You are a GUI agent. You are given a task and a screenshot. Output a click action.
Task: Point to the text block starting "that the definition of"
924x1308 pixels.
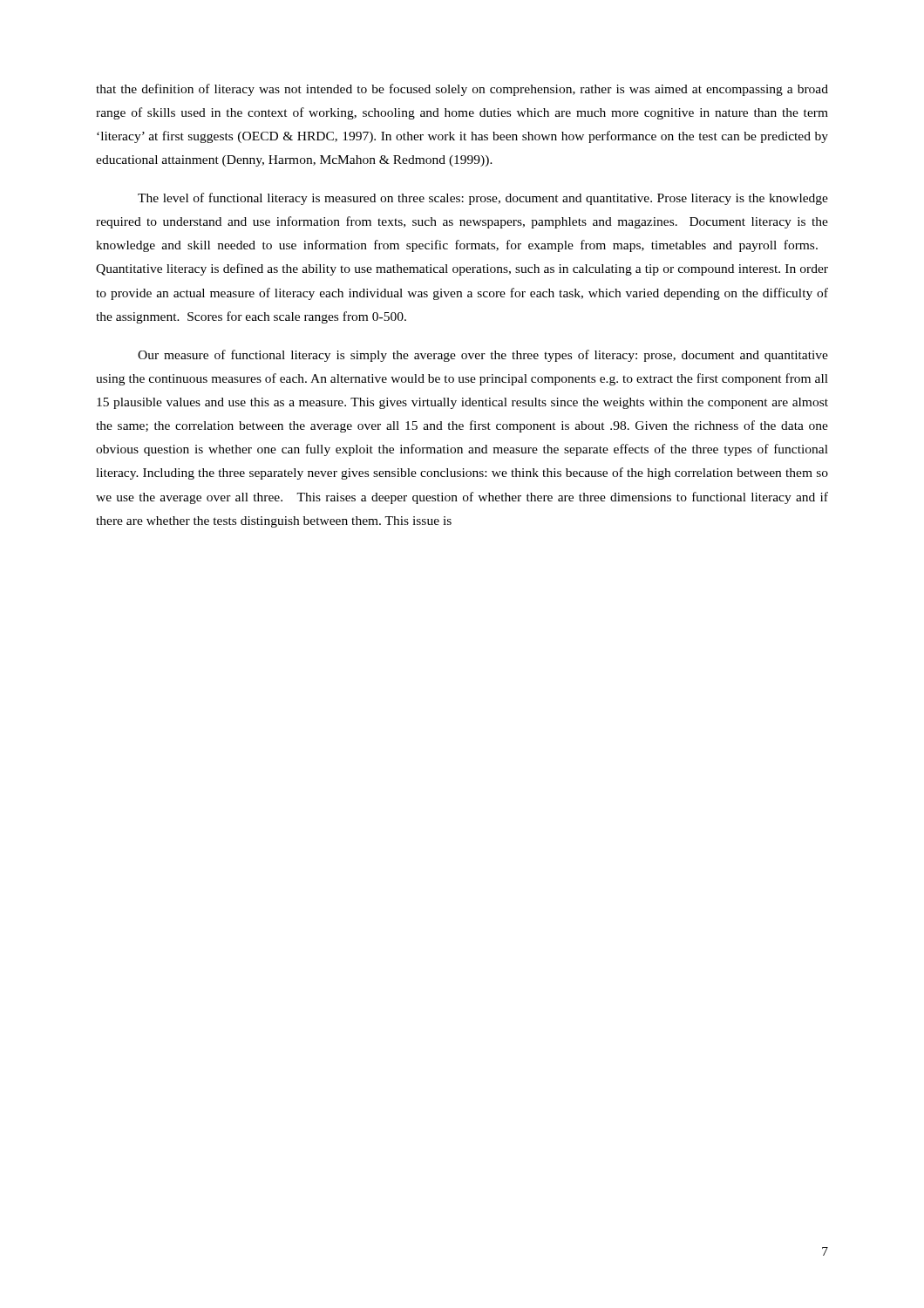point(462,124)
